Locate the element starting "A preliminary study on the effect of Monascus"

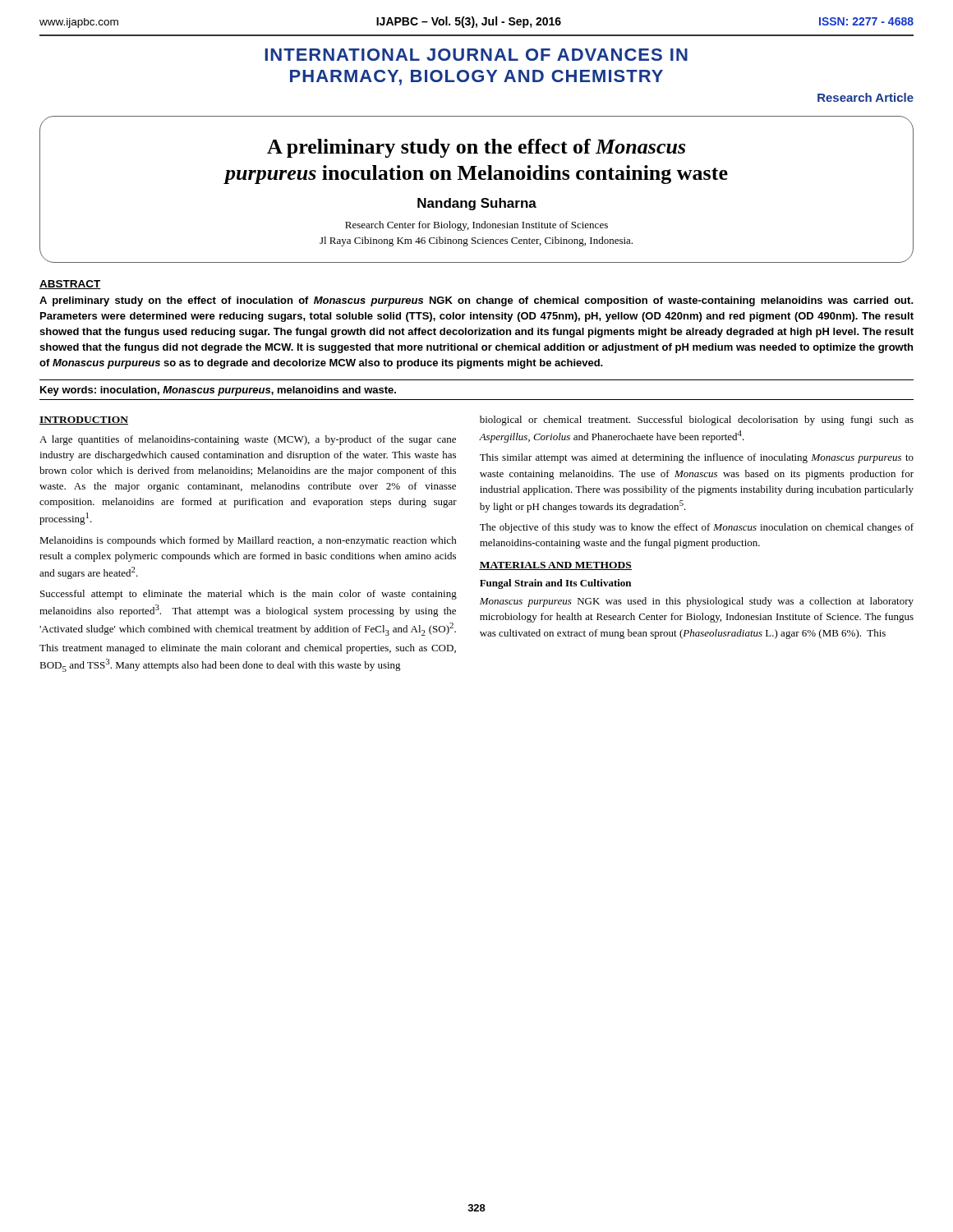(x=476, y=191)
